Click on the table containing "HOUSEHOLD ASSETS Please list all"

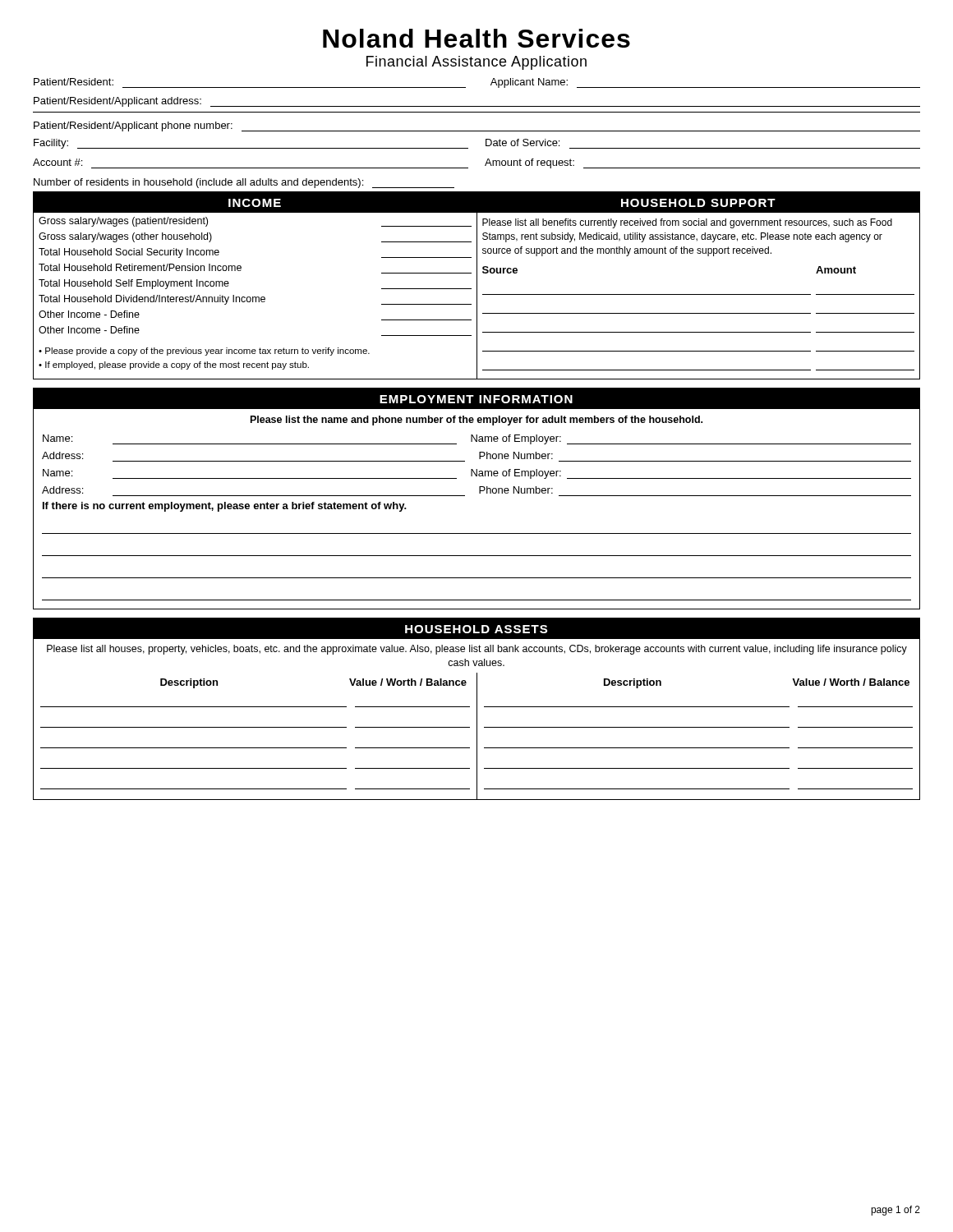coord(476,709)
